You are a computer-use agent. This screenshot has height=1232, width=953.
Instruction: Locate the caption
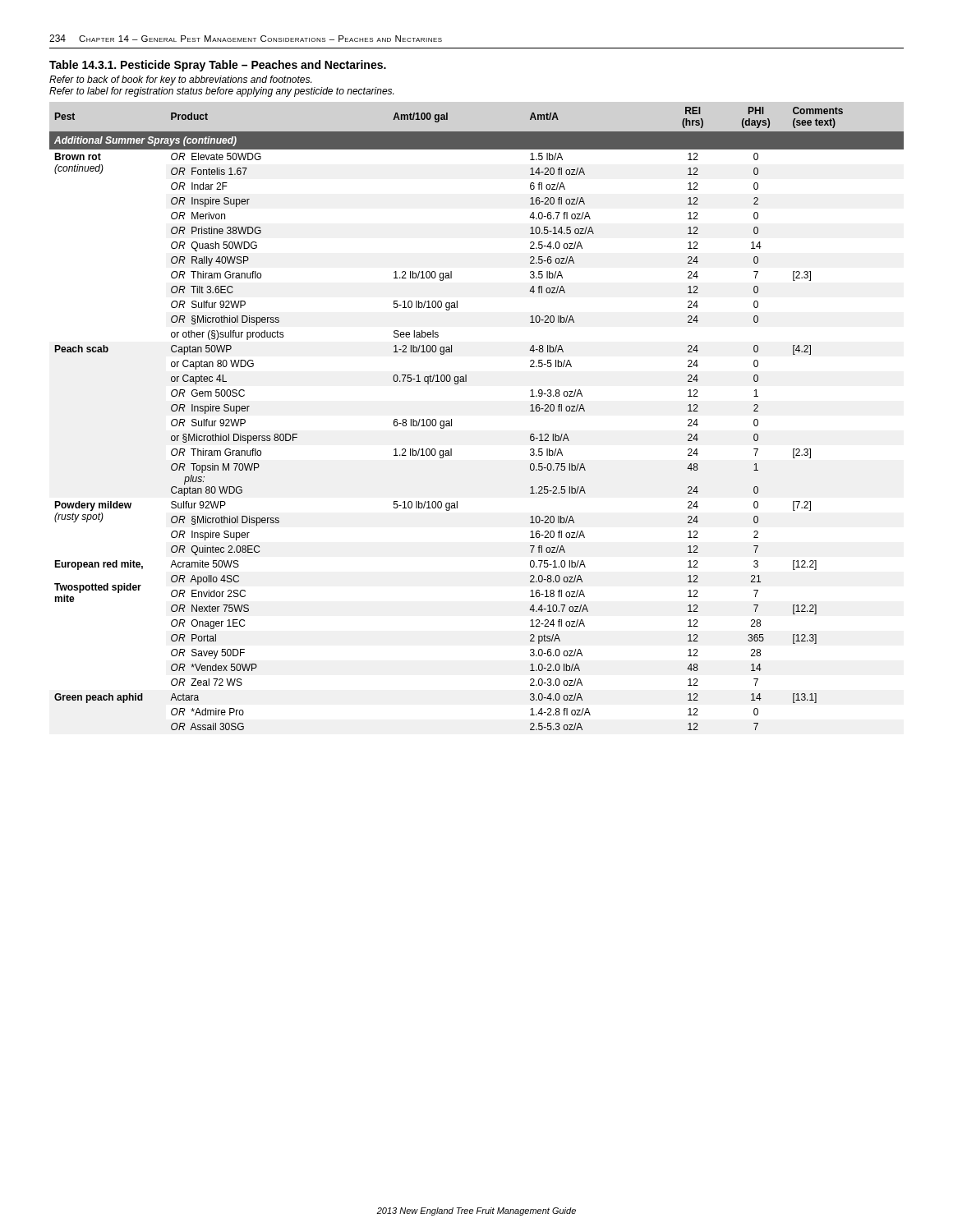pos(222,85)
